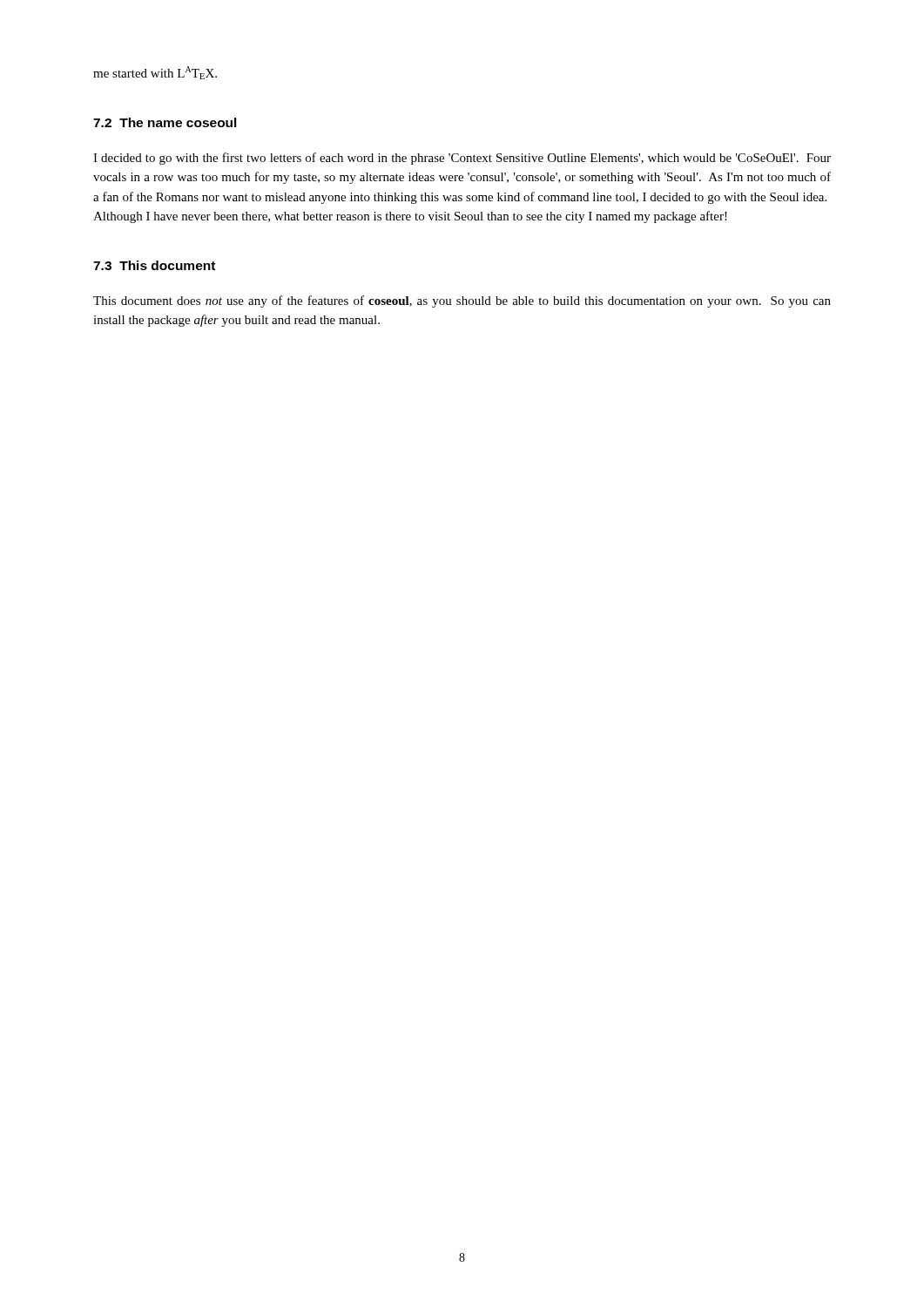
Task: Where is the passage that starts "This document does not use"?
Action: click(462, 310)
